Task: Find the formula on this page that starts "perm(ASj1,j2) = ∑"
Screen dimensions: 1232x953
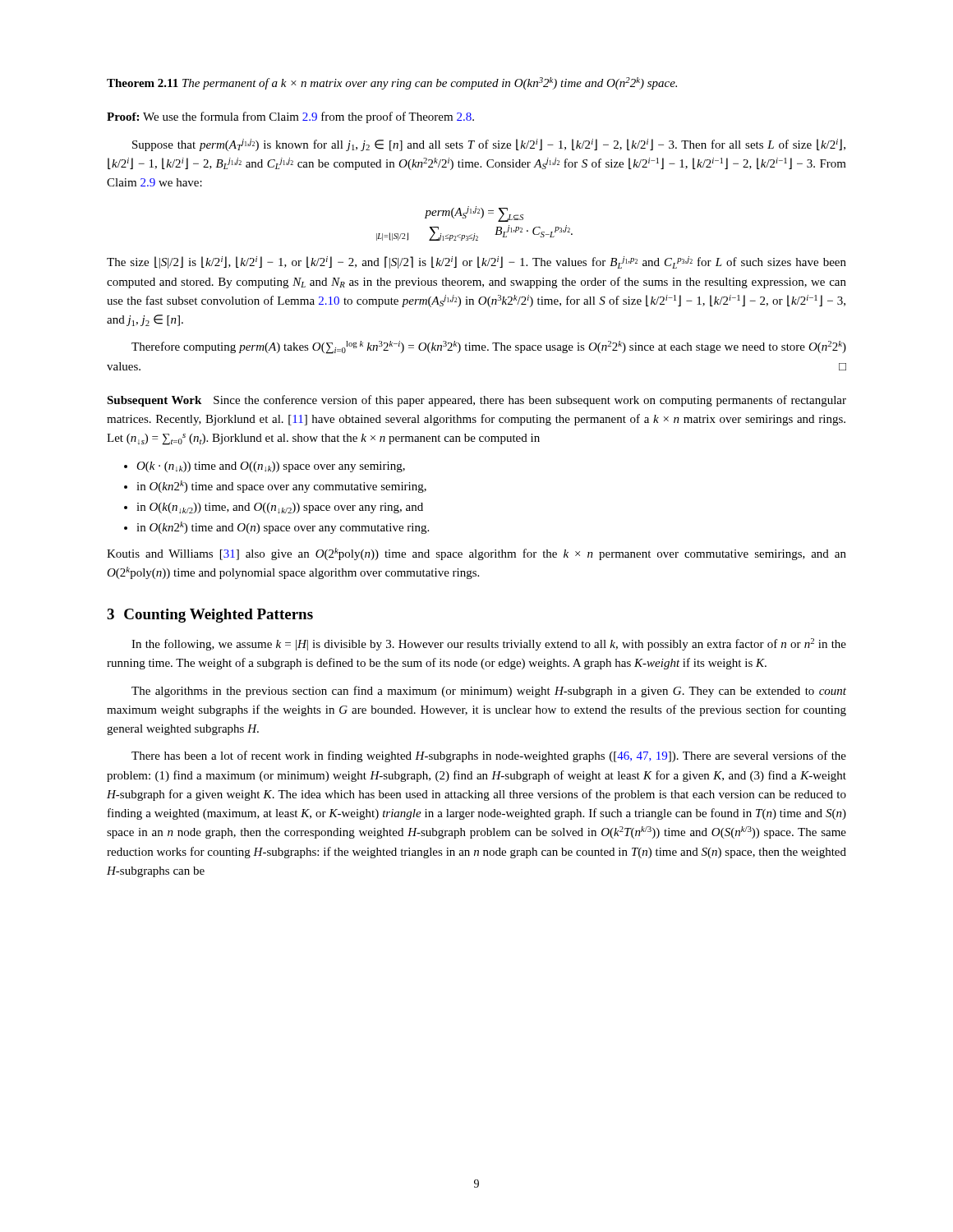Action: 476,223
